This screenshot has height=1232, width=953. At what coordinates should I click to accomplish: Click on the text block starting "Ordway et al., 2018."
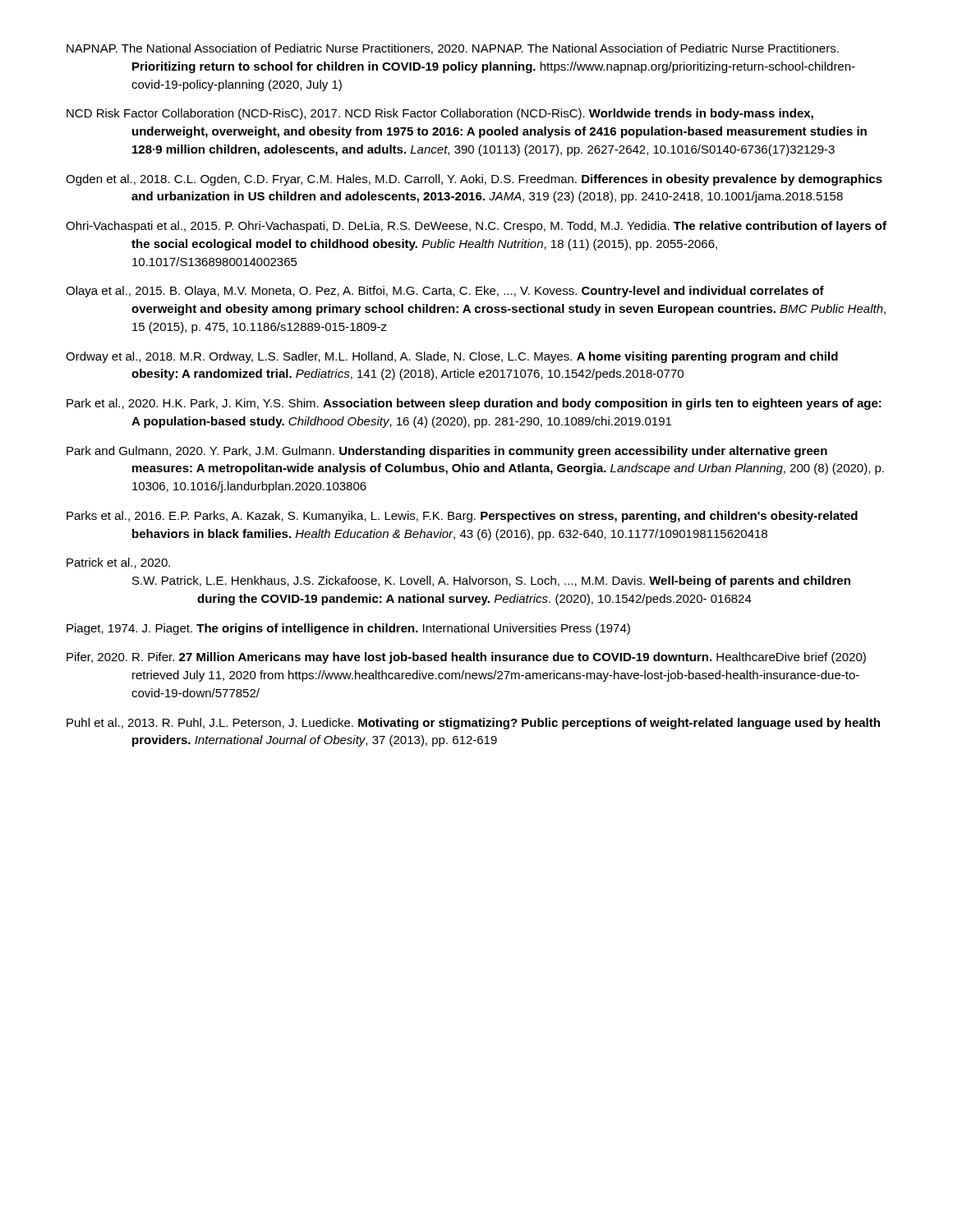coord(452,365)
